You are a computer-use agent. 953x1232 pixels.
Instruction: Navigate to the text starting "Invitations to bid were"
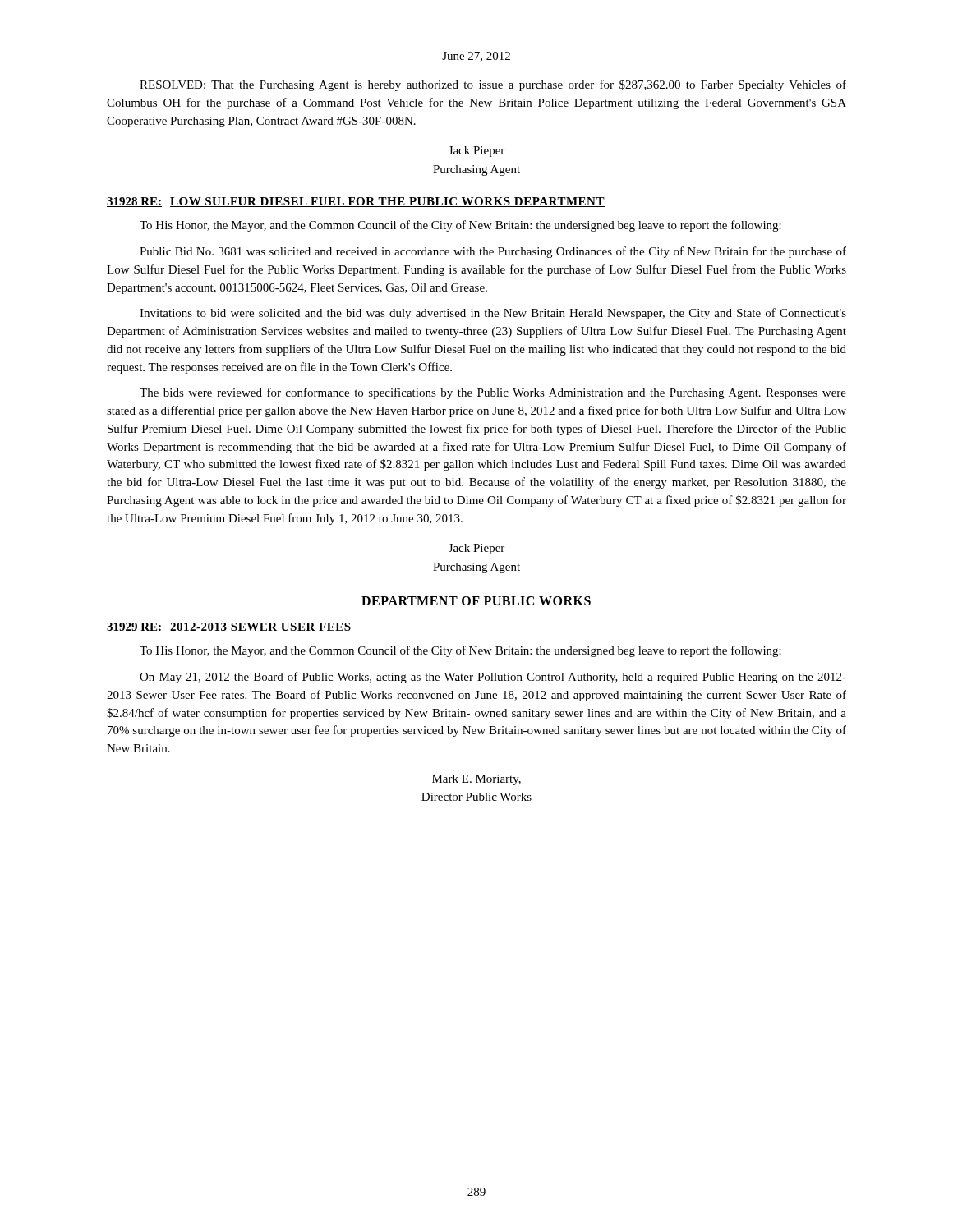point(476,340)
